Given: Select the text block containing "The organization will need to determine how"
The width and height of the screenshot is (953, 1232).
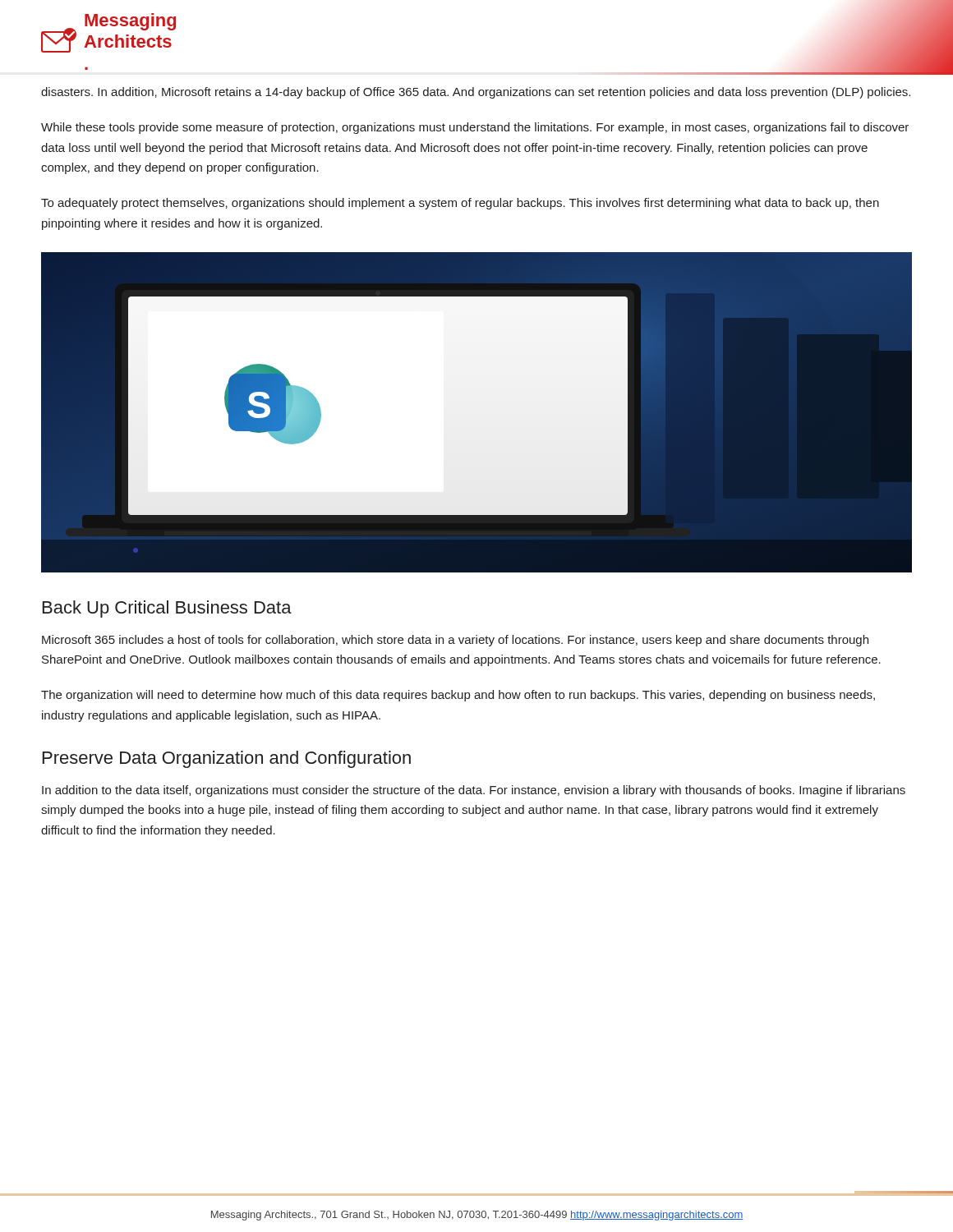Looking at the screenshot, I should click(x=458, y=705).
